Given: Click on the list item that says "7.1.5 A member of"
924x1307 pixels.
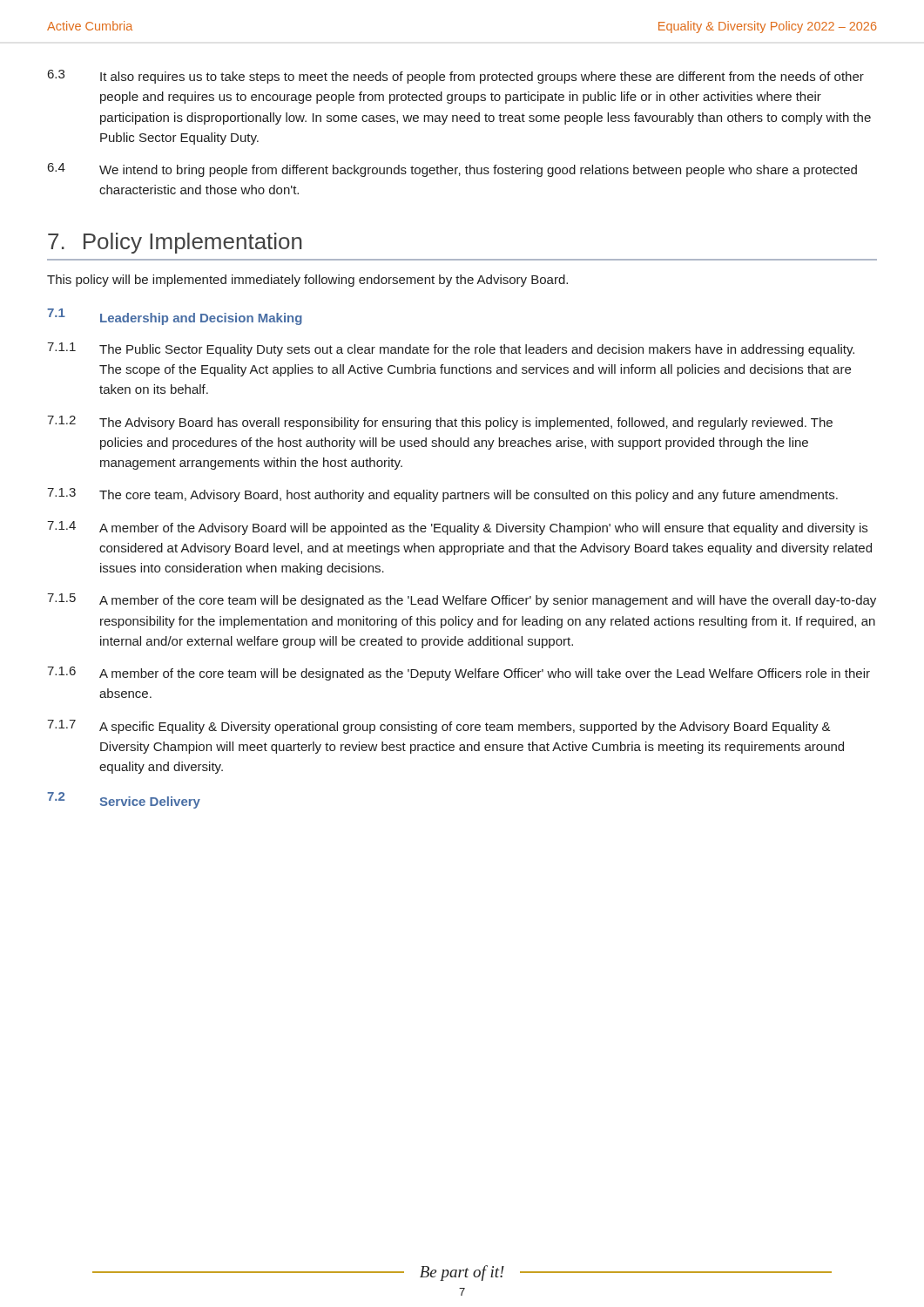Looking at the screenshot, I should coord(462,620).
